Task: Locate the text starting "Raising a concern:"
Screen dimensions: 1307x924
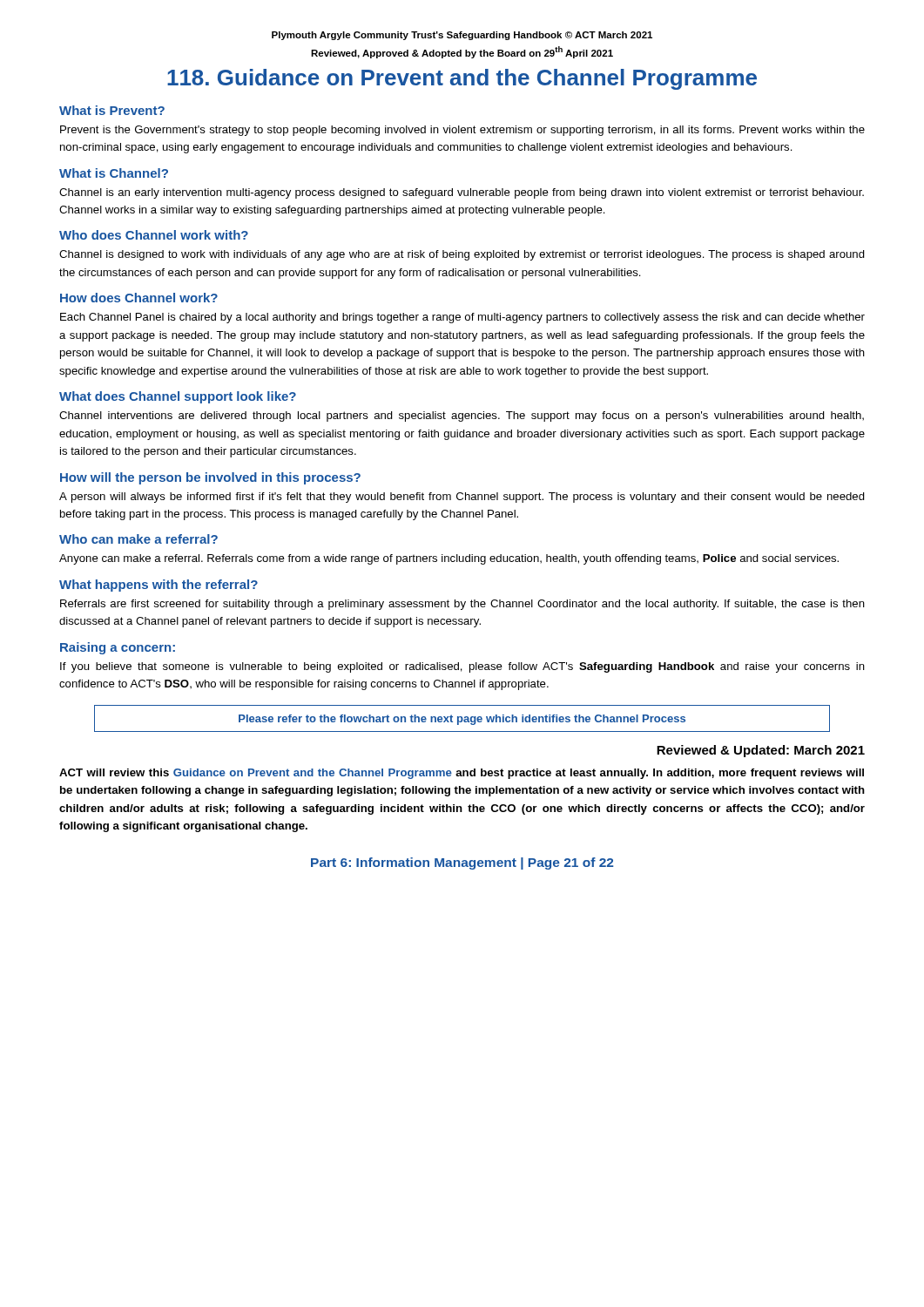Action: pos(118,647)
